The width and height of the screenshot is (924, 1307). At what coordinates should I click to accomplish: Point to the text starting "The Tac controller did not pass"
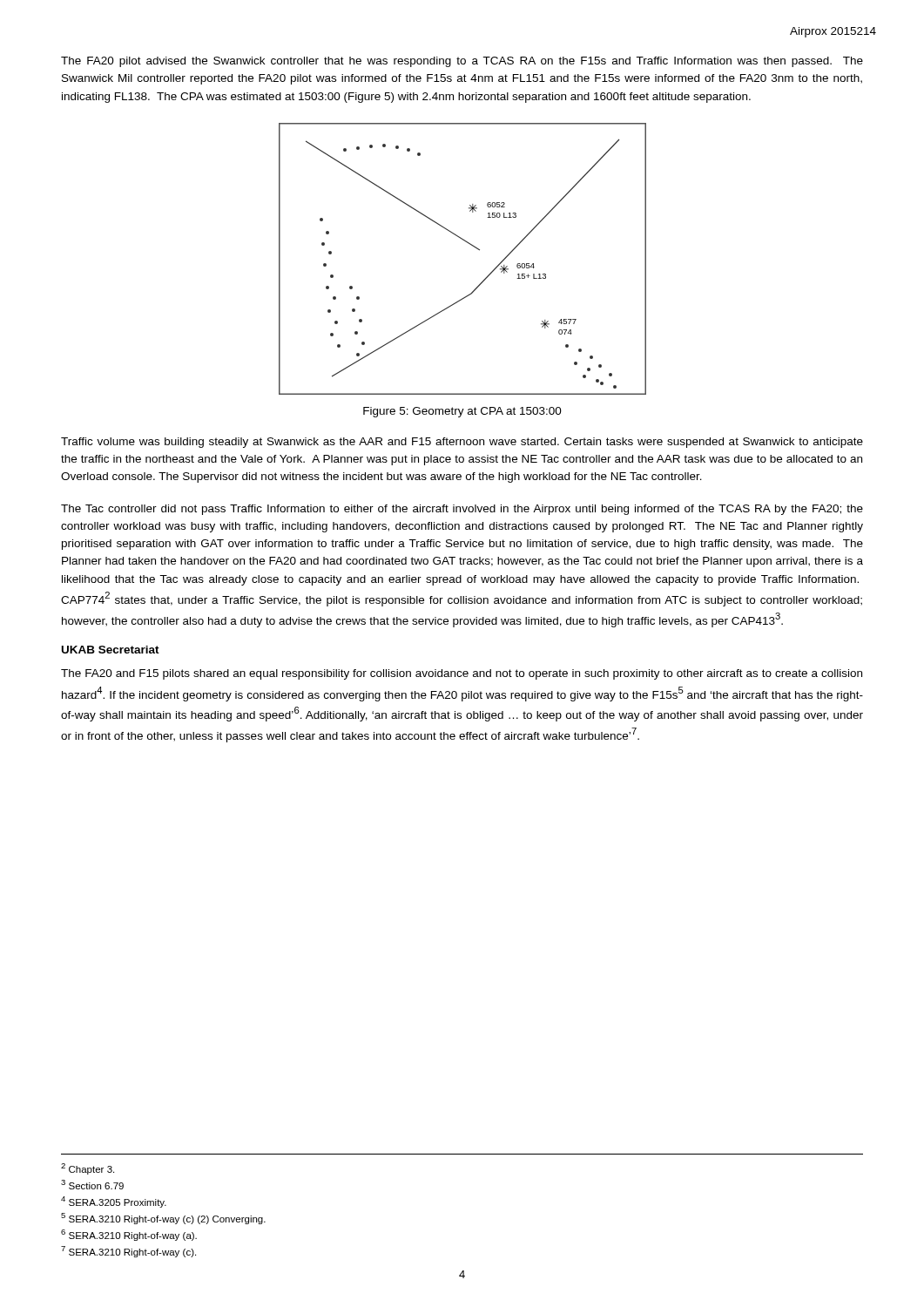pyautogui.click(x=462, y=564)
